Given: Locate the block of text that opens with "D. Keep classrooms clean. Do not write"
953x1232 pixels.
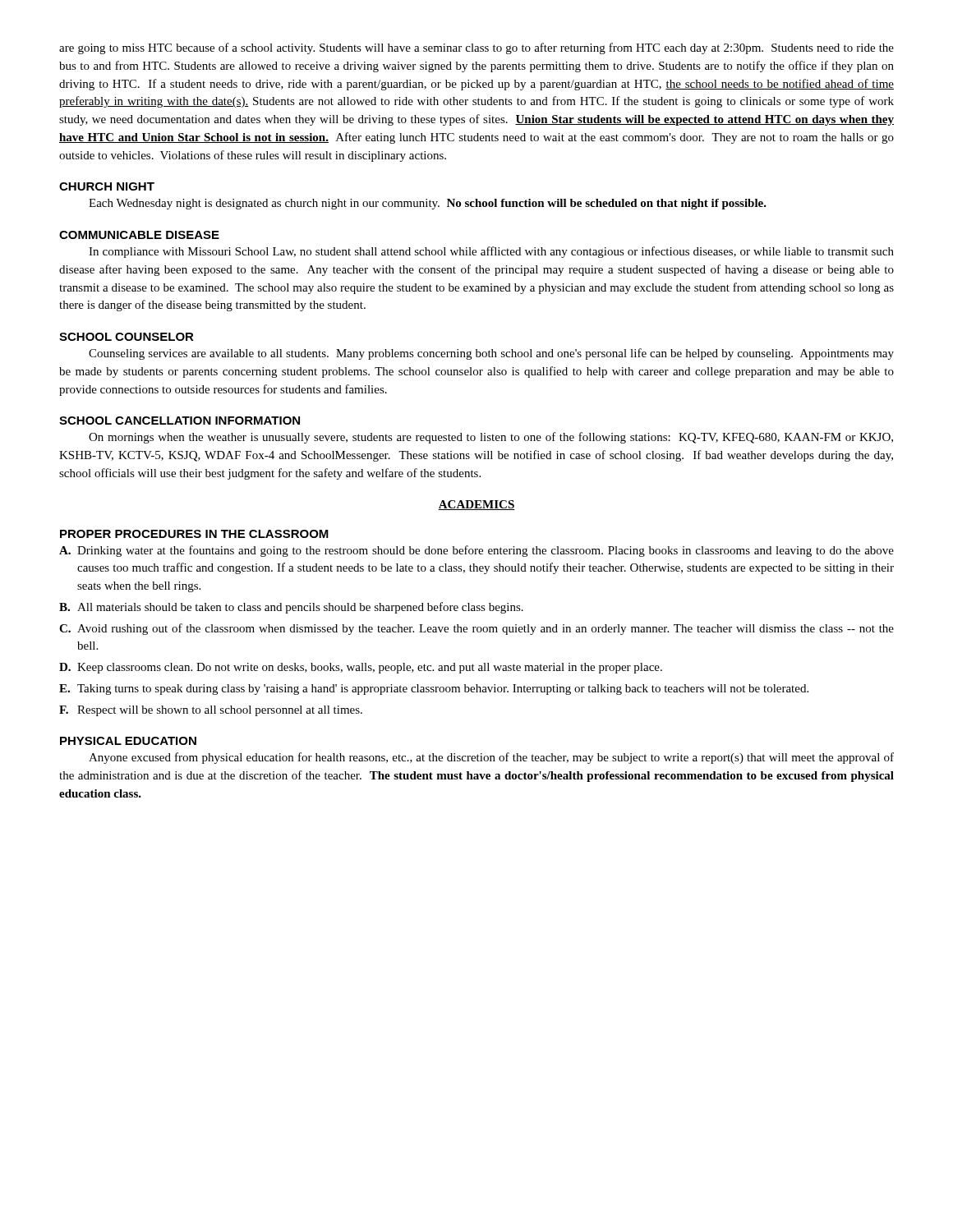Looking at the screenshot, I should tap(476, 668).
